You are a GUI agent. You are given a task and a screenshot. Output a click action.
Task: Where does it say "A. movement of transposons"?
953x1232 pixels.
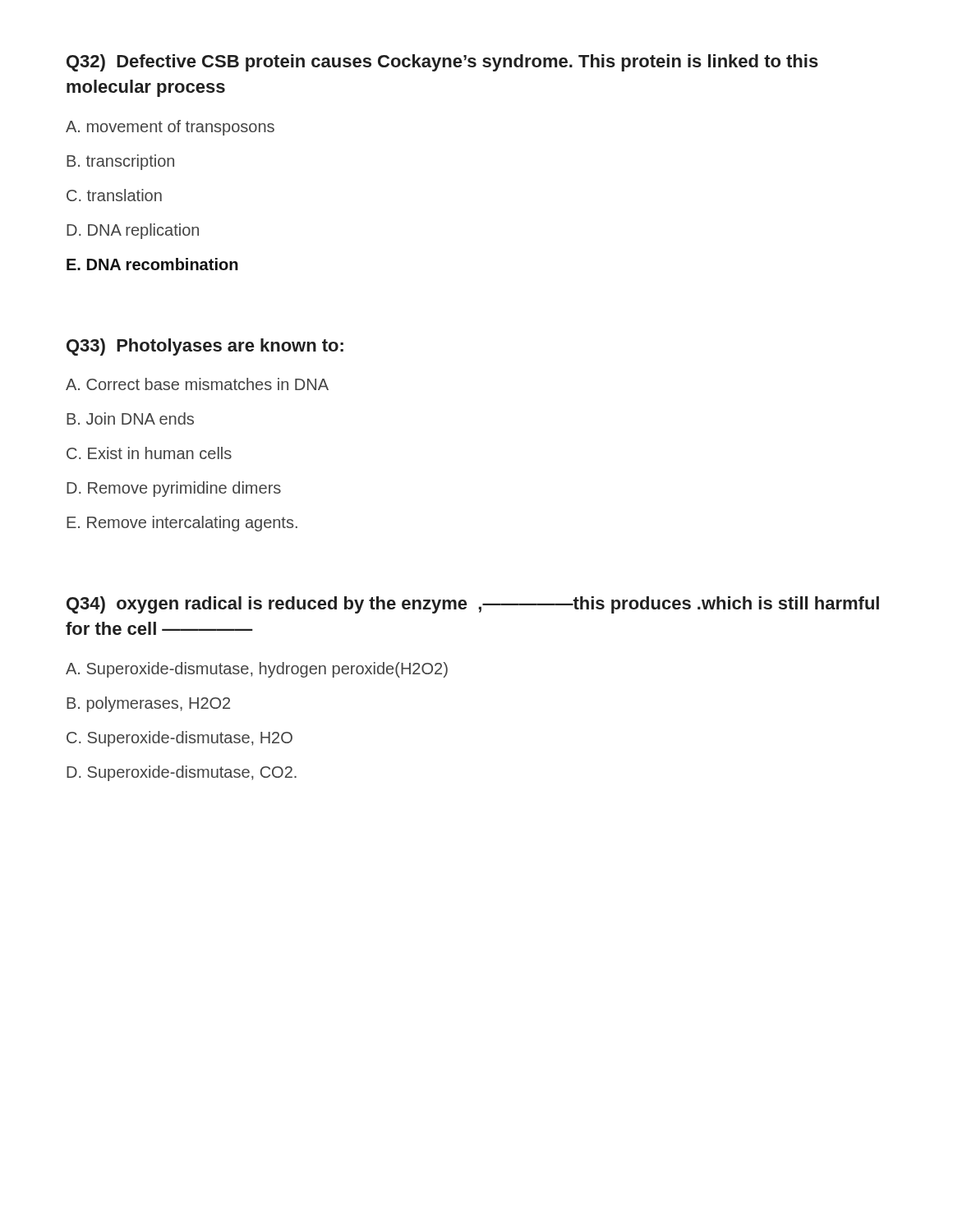(170, 126)
